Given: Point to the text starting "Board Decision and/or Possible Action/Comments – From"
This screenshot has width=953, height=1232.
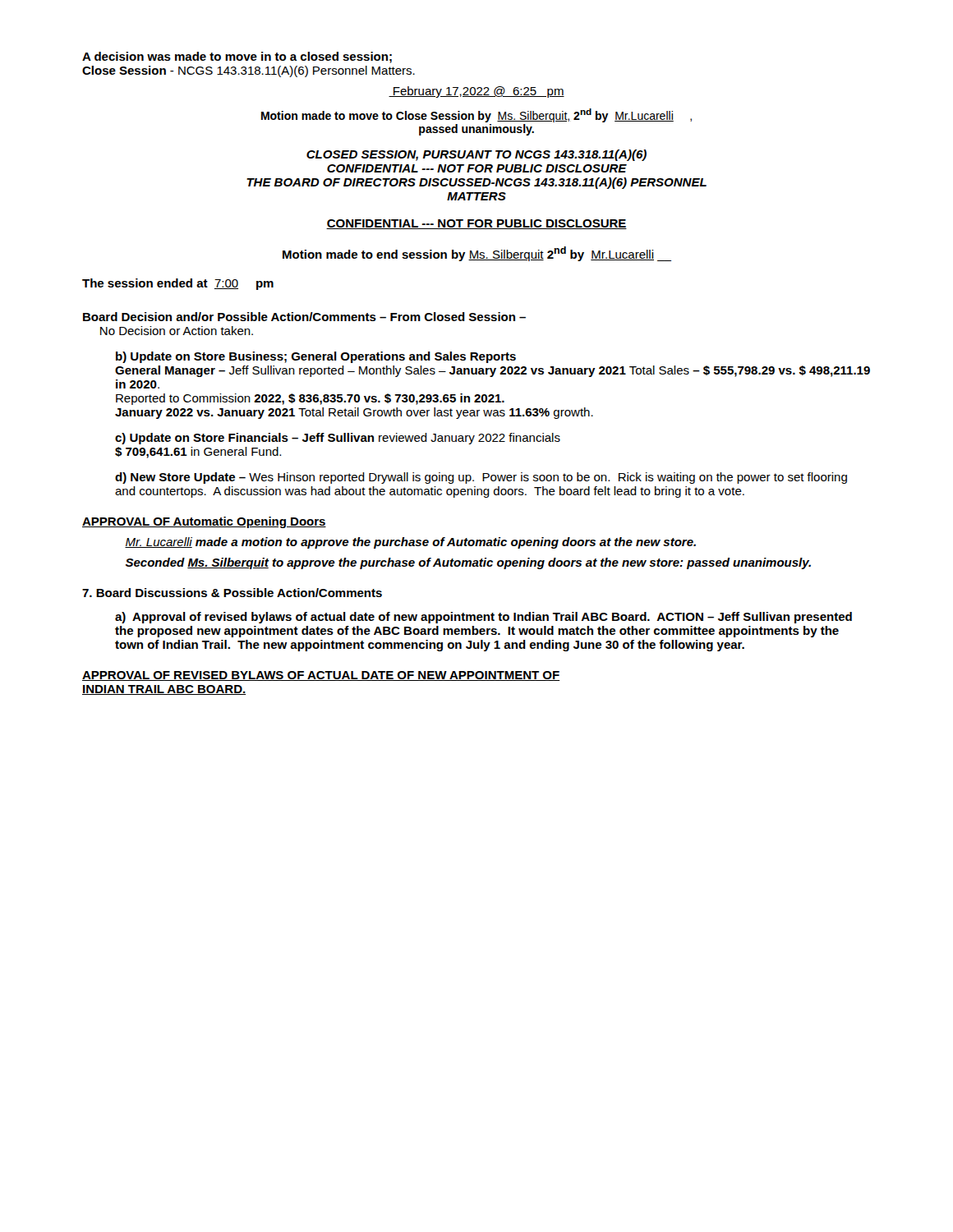Looking at the screenshot, I should click(x=304, y=323).
